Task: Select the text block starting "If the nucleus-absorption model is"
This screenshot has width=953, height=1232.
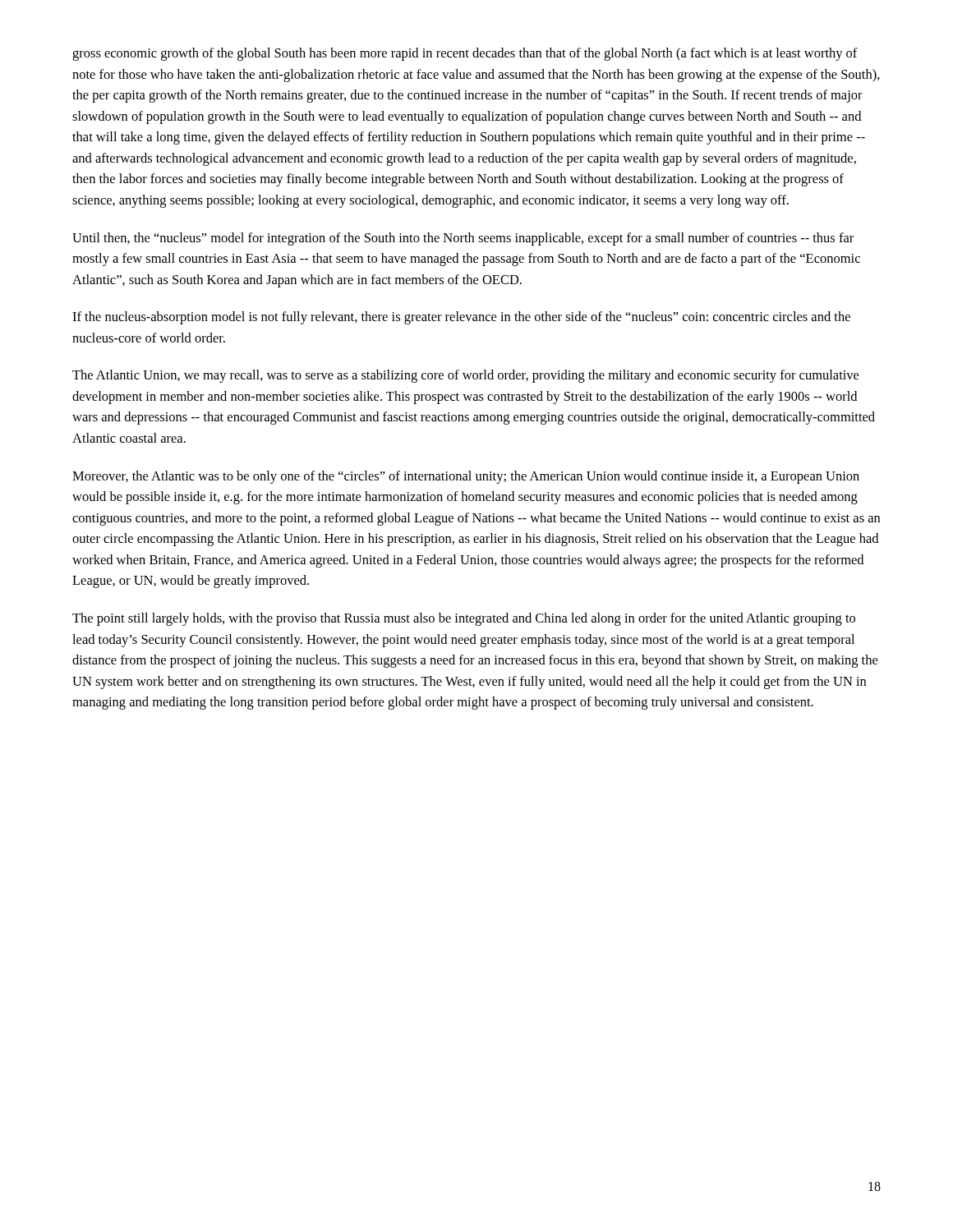Action: [x=461, y=327]
